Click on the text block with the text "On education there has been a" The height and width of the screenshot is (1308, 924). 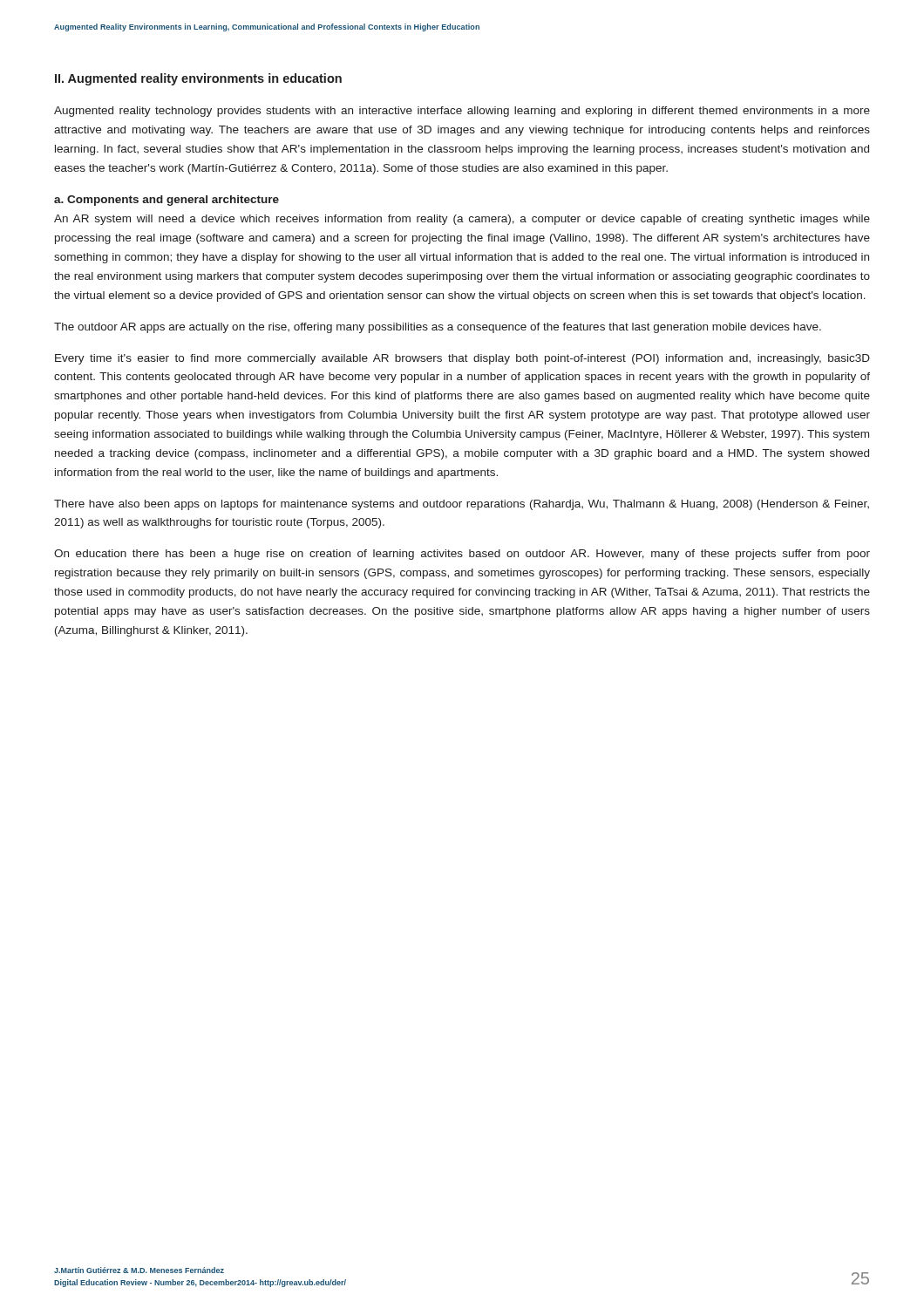pos(462,592)
